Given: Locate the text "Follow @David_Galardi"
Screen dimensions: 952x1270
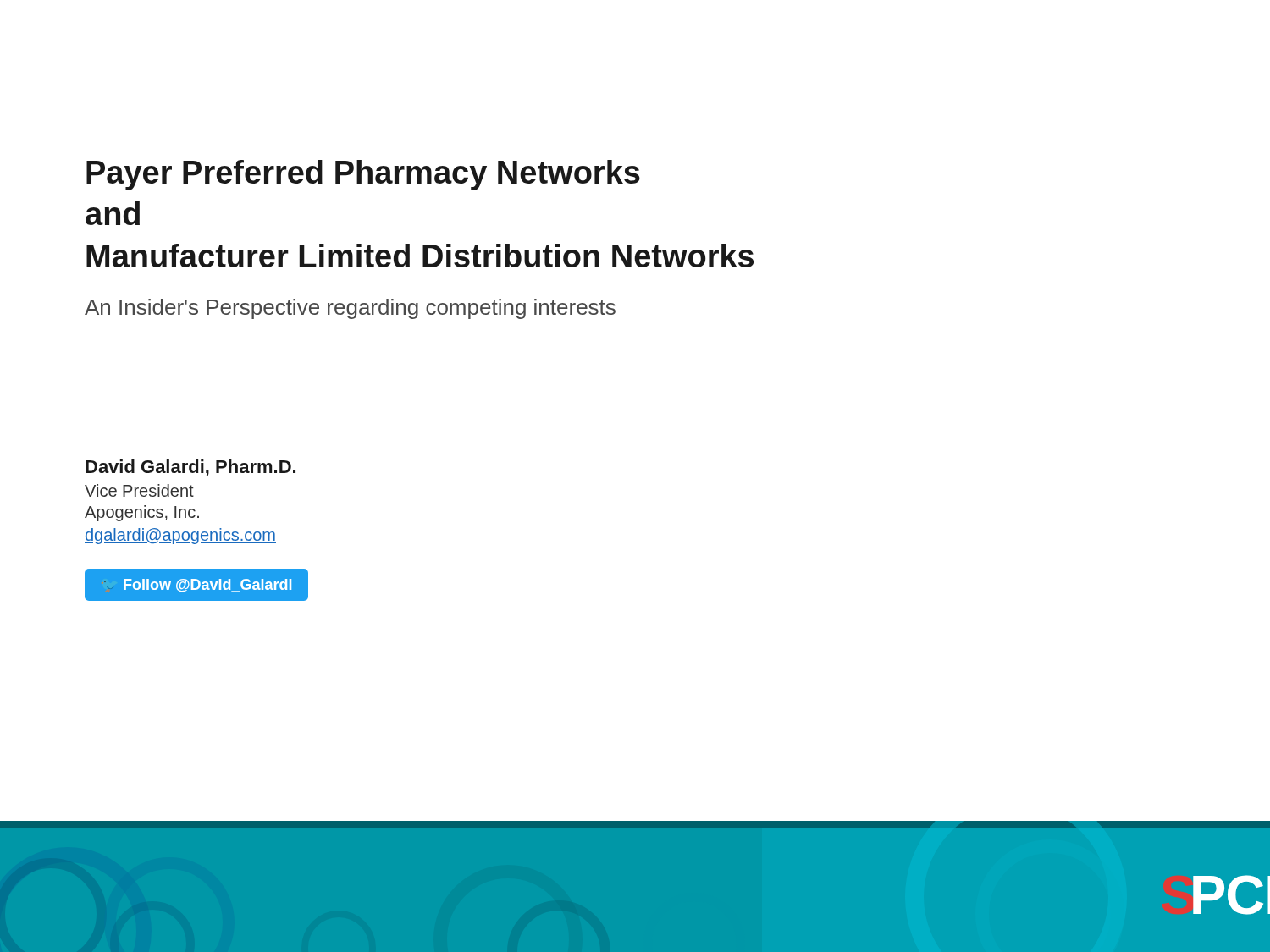Looking at the screenshot, I should pos(196,585).
